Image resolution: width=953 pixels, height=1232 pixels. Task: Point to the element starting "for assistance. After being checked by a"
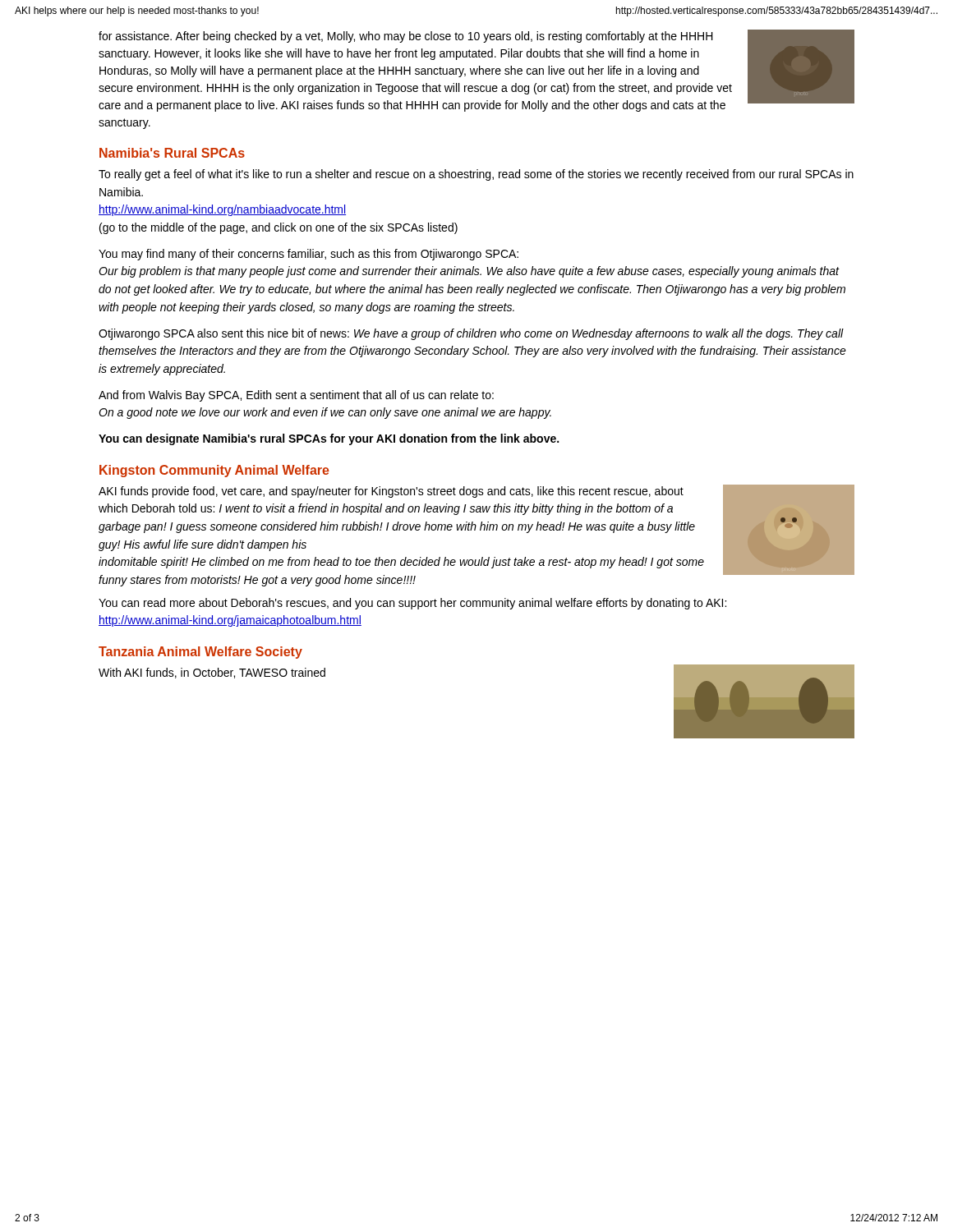pyautogui.click(x=415, y=79)
